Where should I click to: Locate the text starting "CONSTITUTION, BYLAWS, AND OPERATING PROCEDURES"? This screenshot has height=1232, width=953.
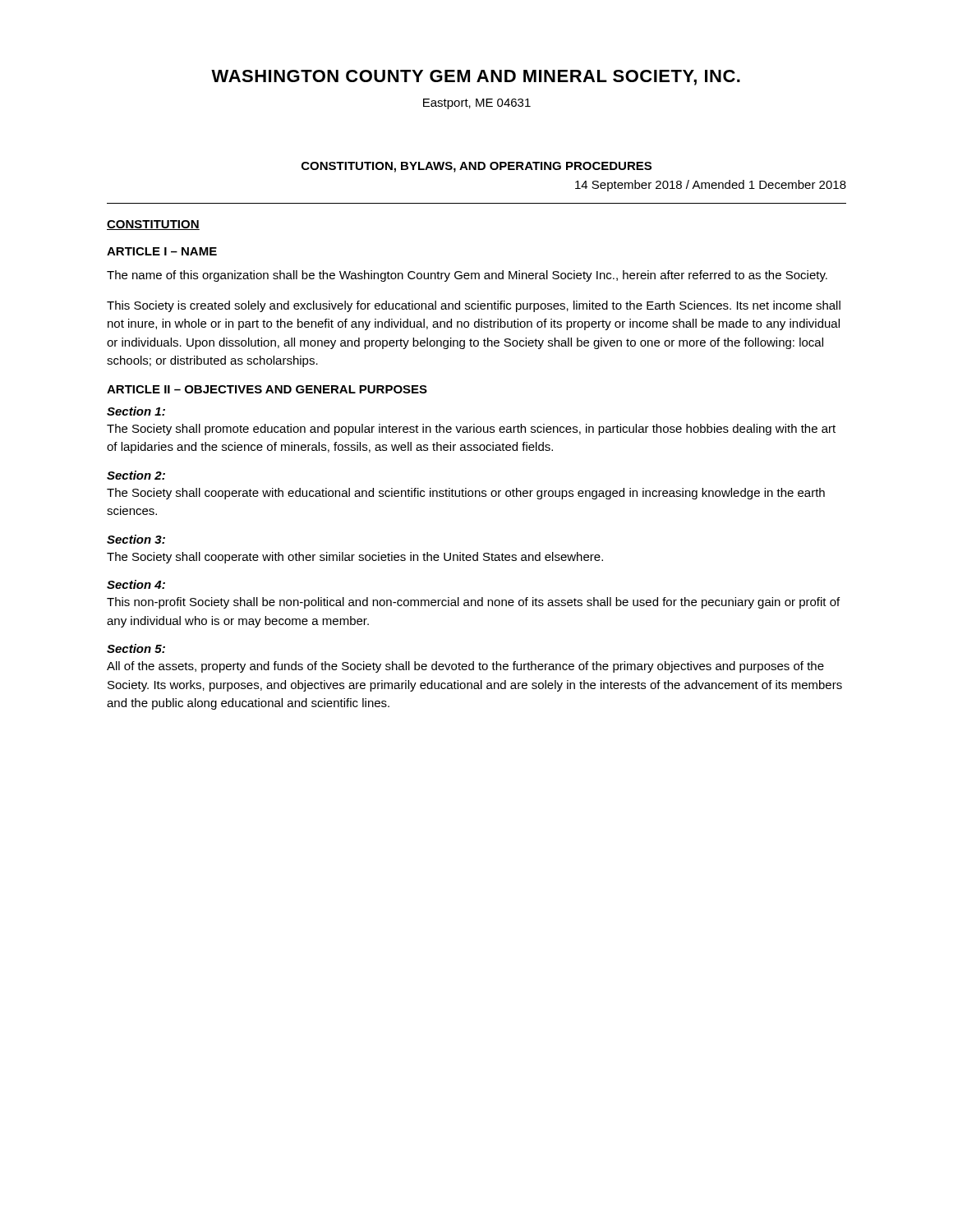click(476, 166)
